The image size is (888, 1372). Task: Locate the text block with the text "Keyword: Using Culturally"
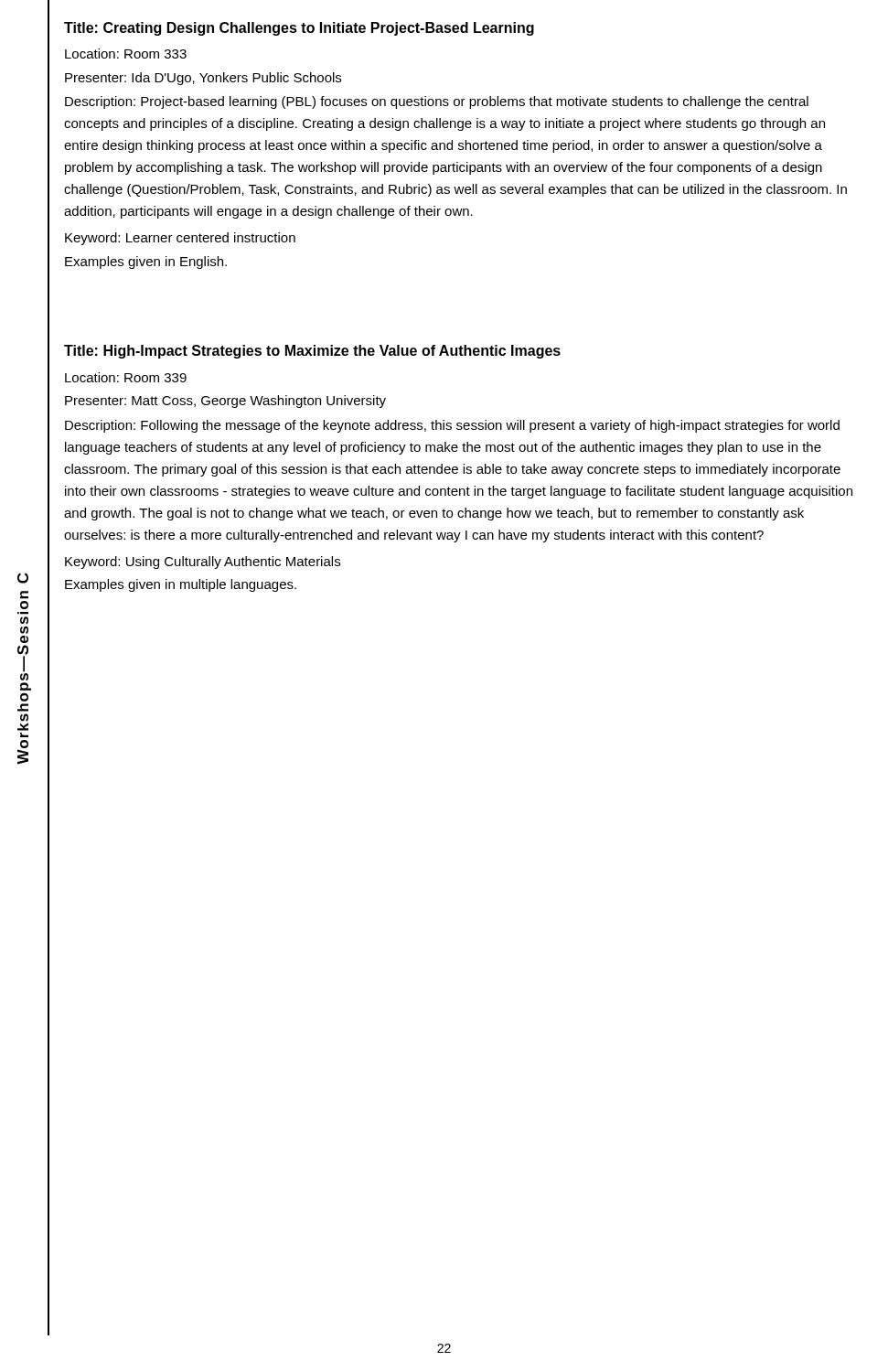pos(202,561)
